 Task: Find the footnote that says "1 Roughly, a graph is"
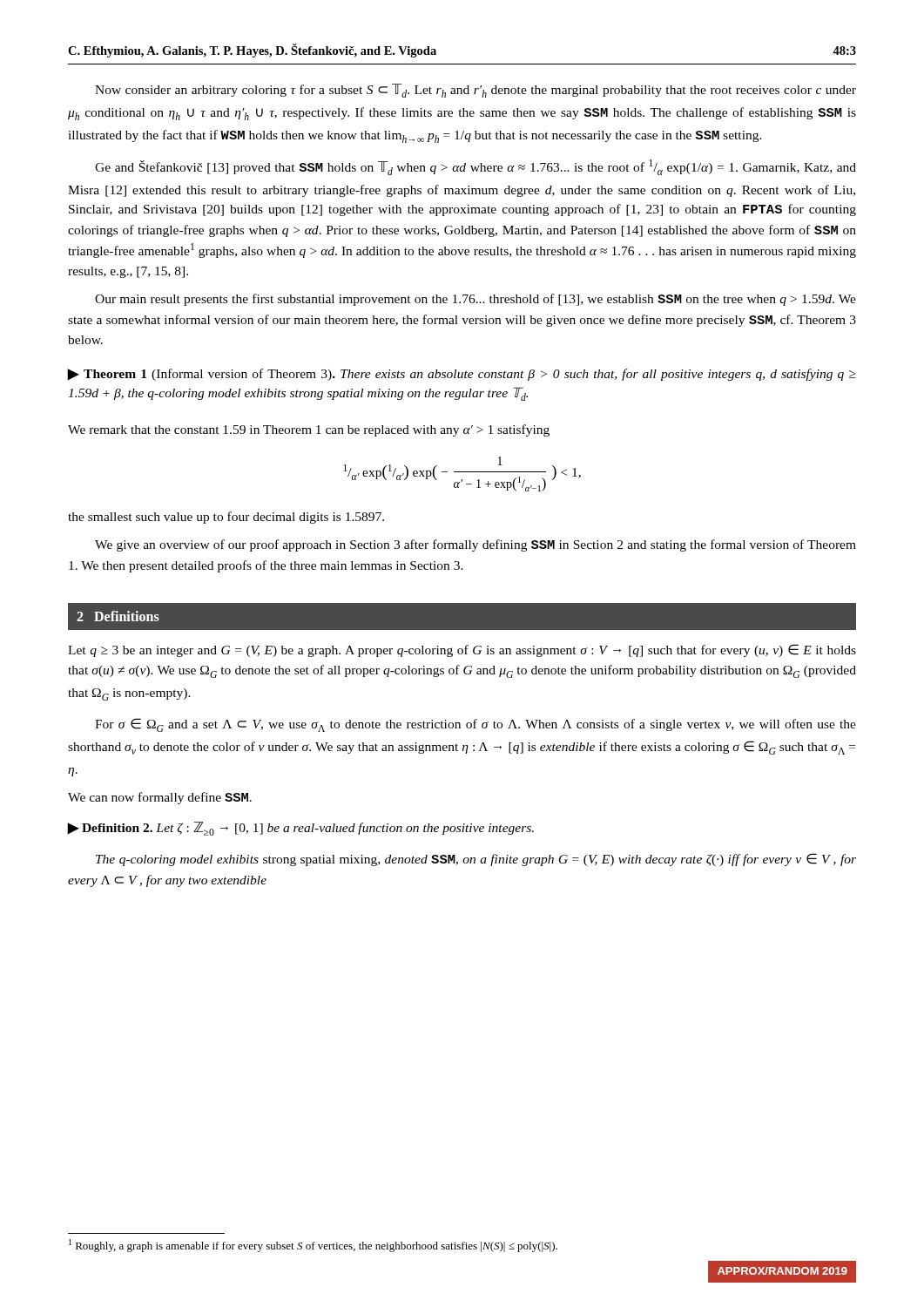point(313,1243)
